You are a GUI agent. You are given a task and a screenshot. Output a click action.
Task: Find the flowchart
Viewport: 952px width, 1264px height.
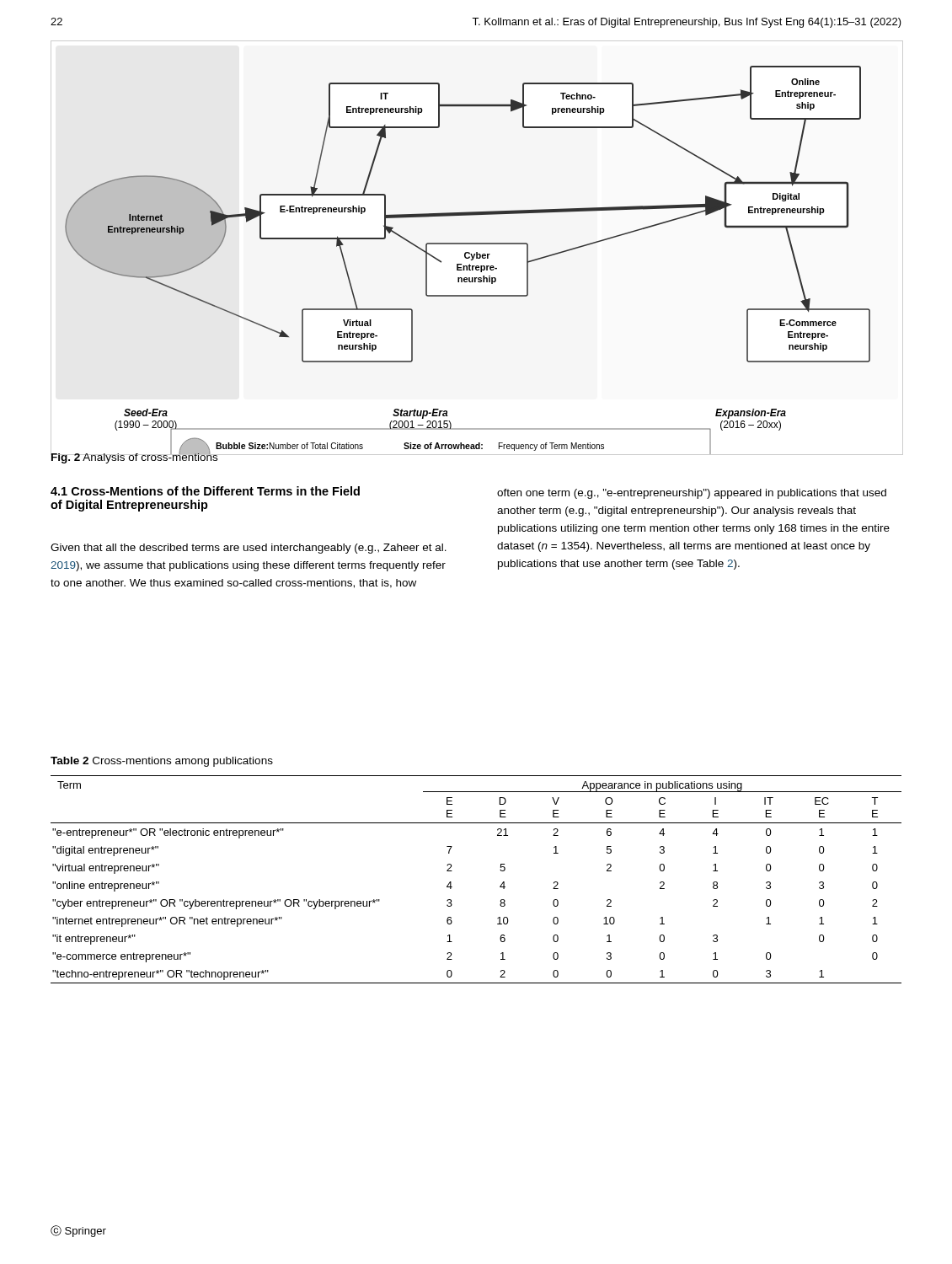(476, 248)
